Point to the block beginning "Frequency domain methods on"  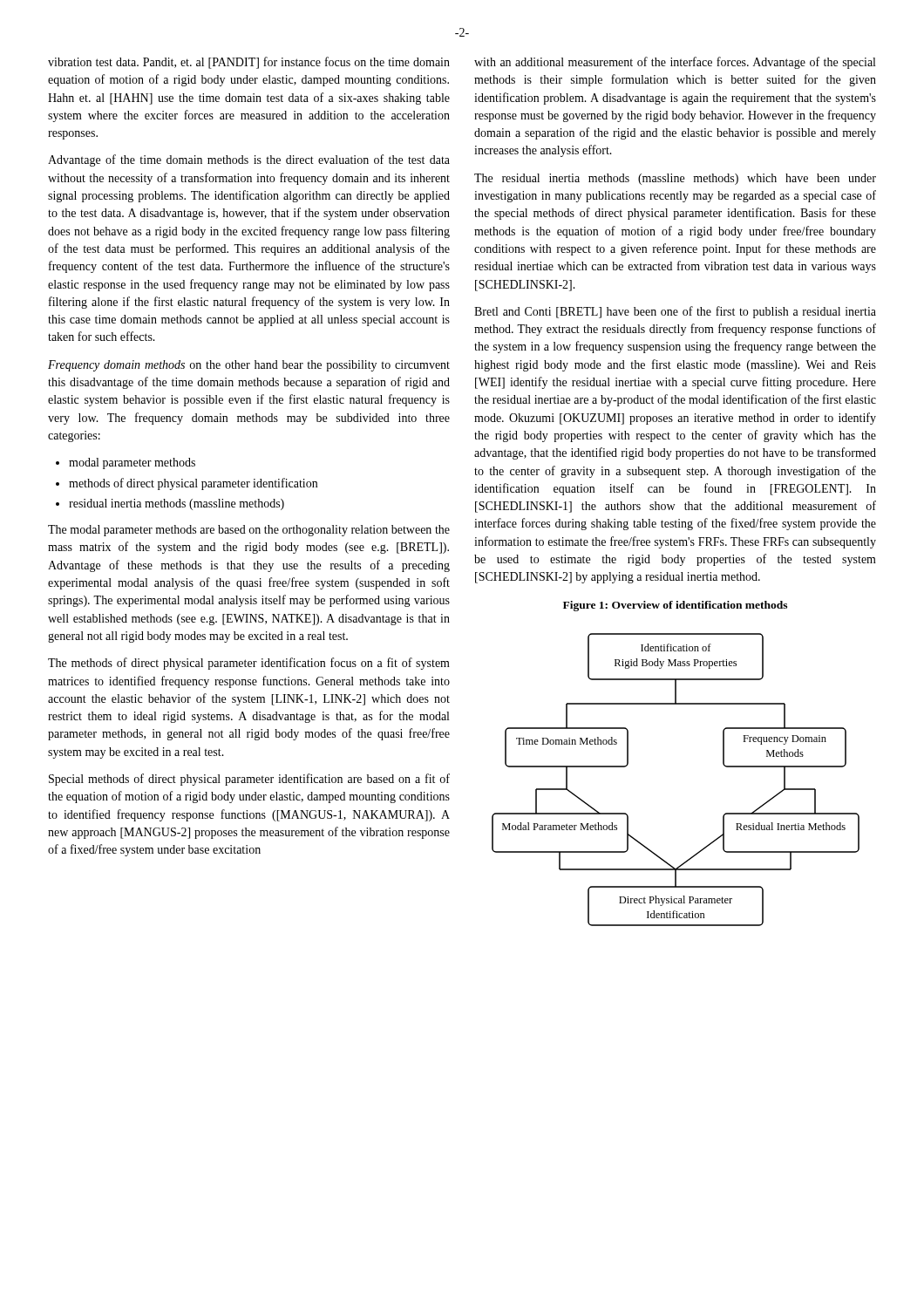click(x=249, y=400)
